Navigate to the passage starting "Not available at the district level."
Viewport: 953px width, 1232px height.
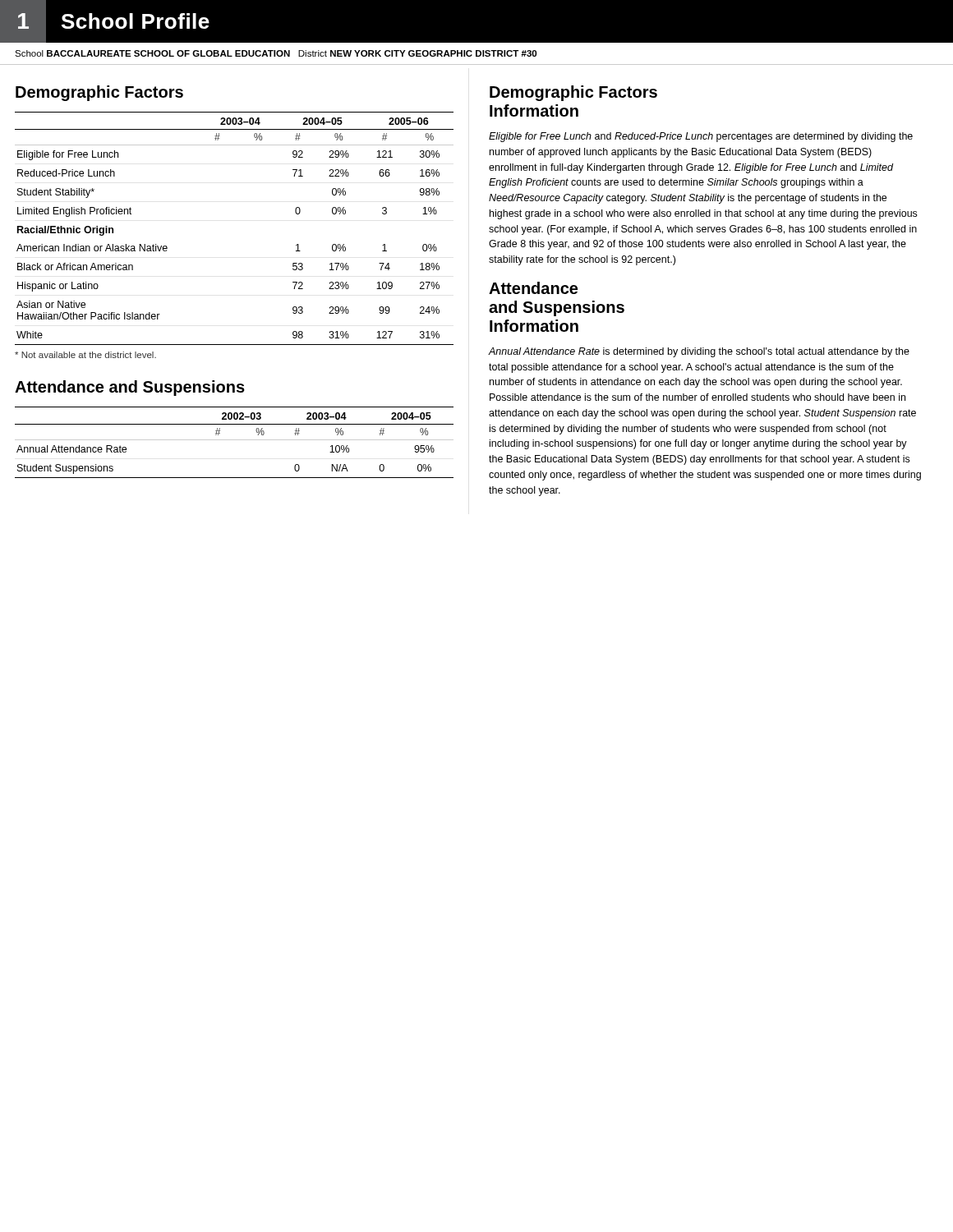tap(86, 355)
